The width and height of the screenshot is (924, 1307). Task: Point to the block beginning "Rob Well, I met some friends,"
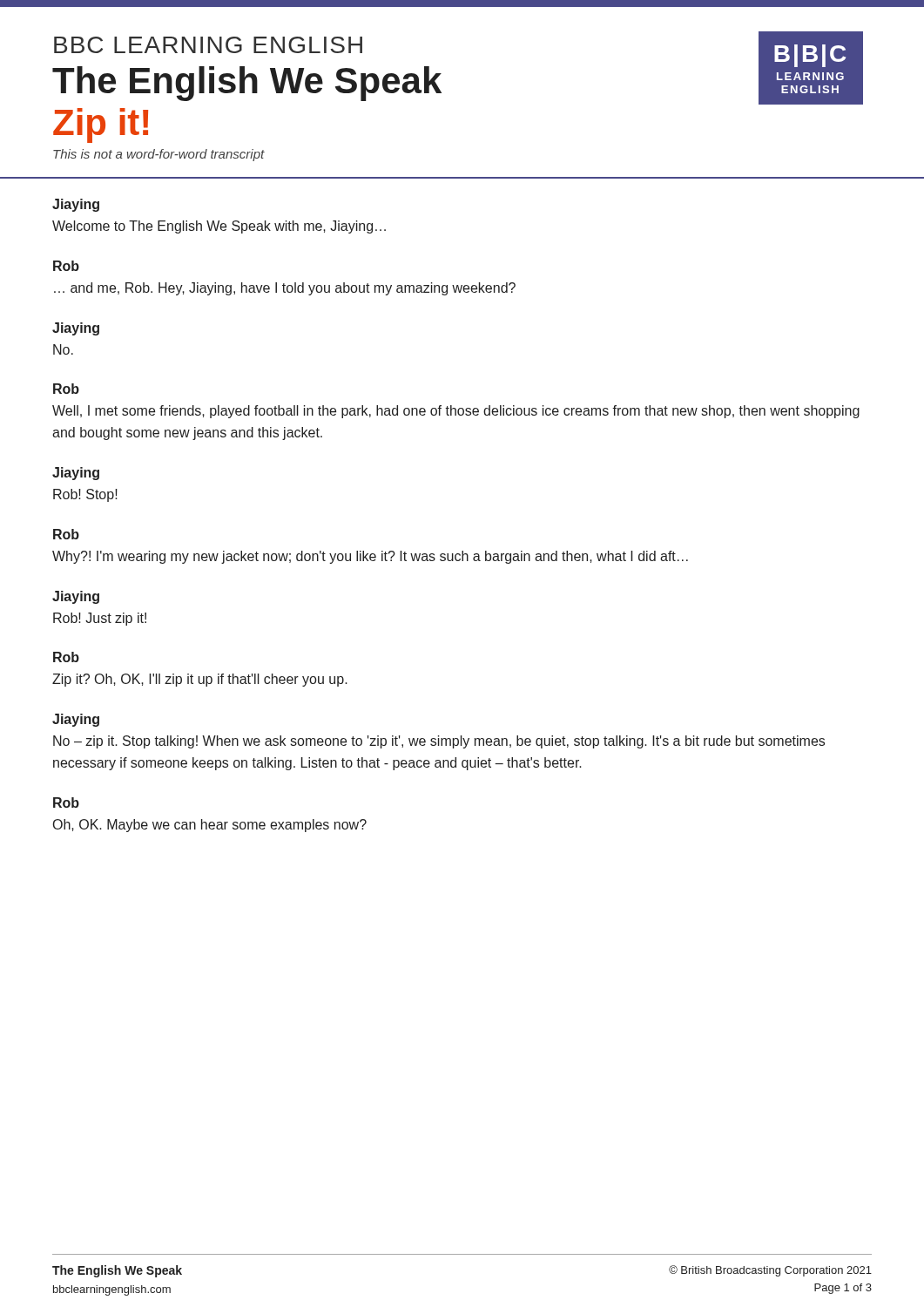click(x=462, y=413)
